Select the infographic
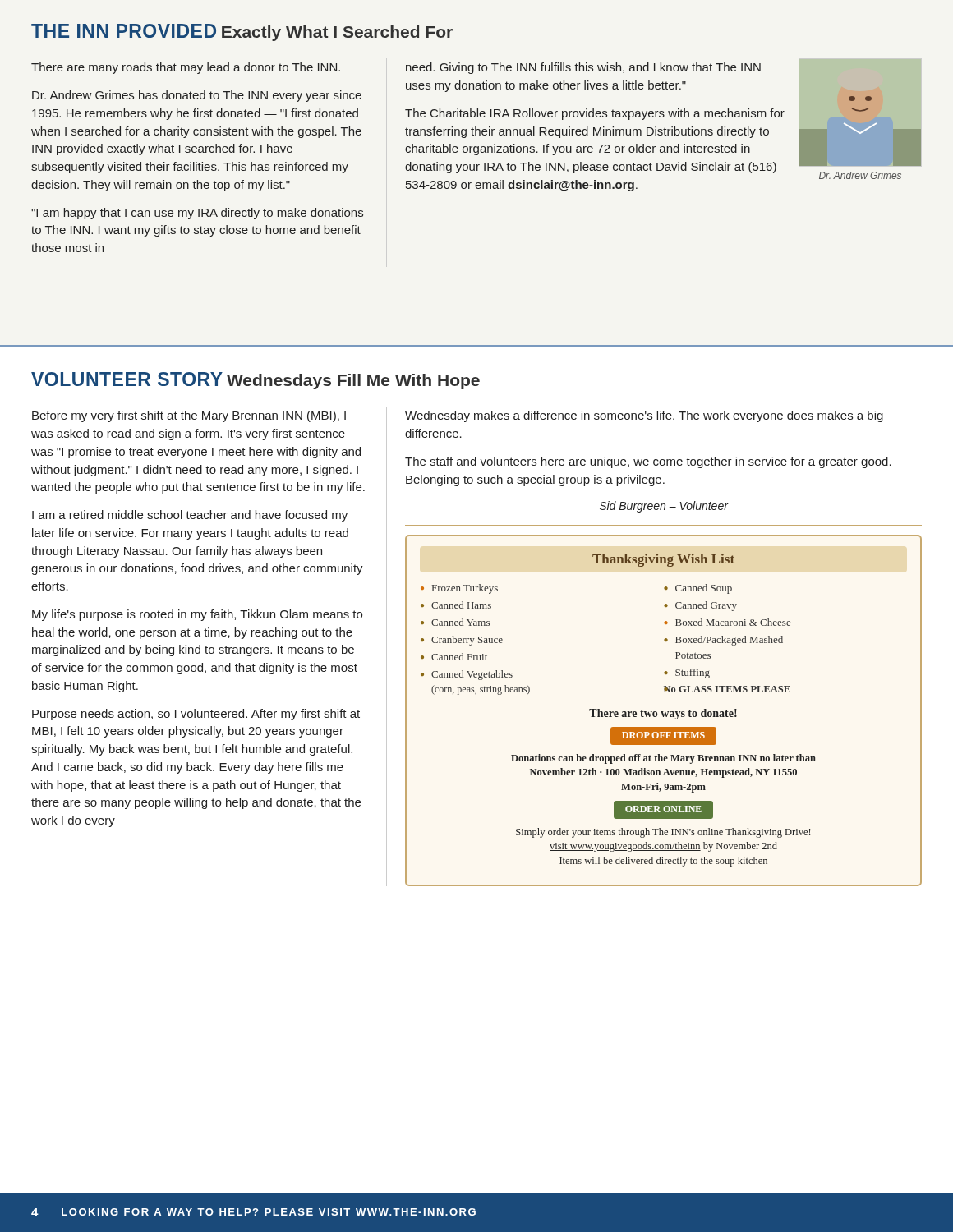The image size is (953, 1232). 663,710
